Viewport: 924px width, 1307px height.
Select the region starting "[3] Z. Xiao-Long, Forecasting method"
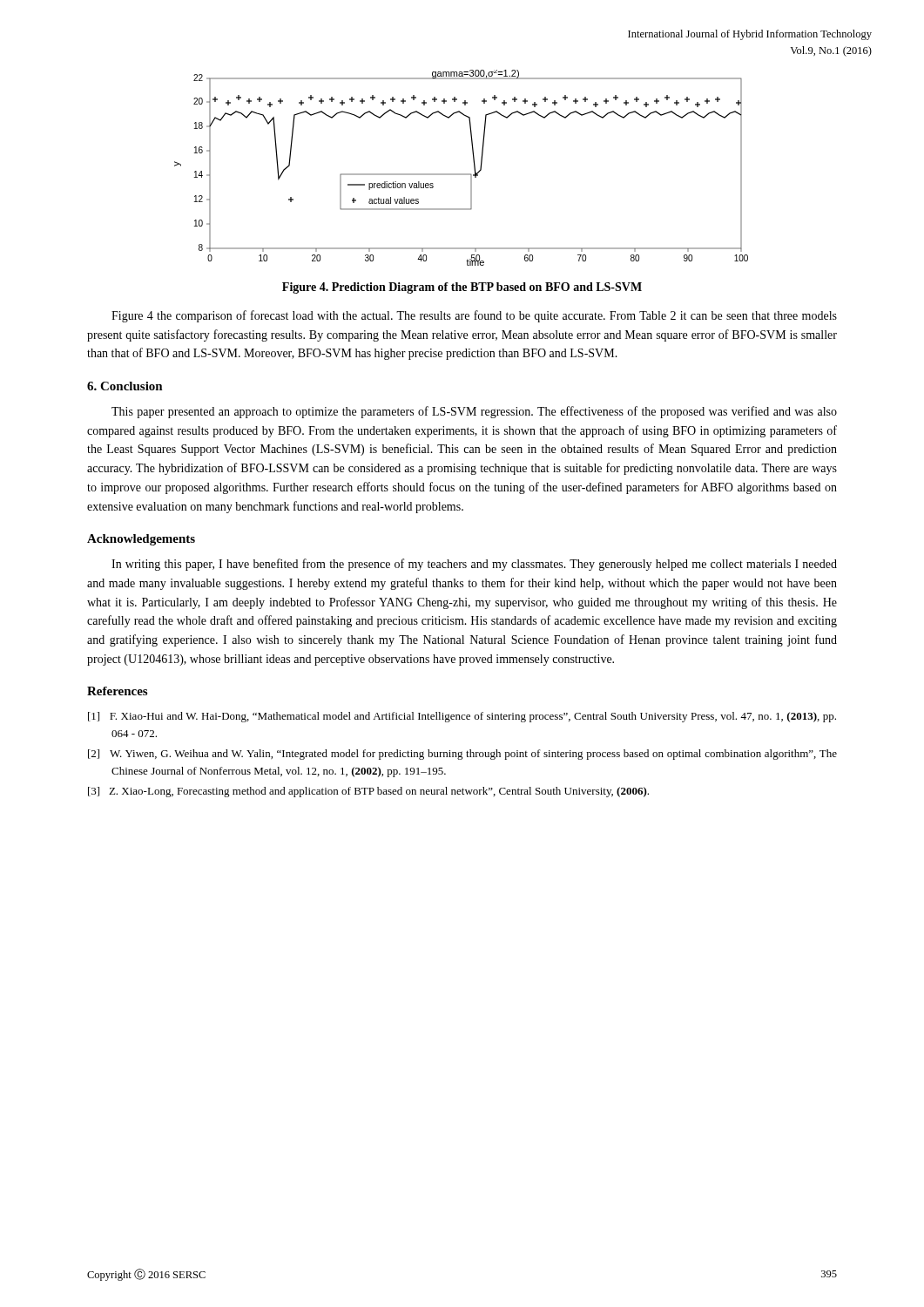(x=368, y=791)
